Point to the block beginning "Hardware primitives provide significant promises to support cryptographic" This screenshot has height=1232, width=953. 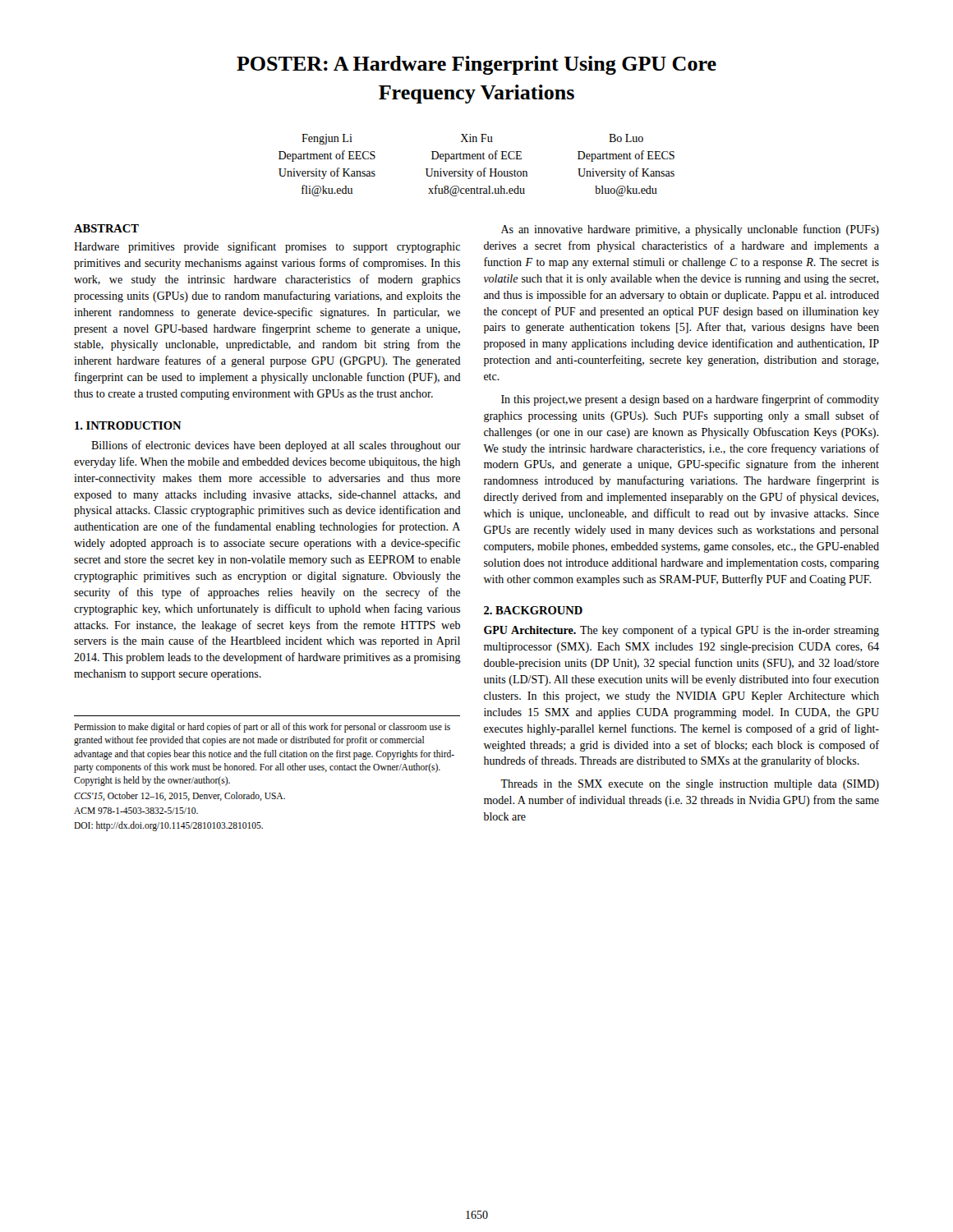tap(267, 321)
